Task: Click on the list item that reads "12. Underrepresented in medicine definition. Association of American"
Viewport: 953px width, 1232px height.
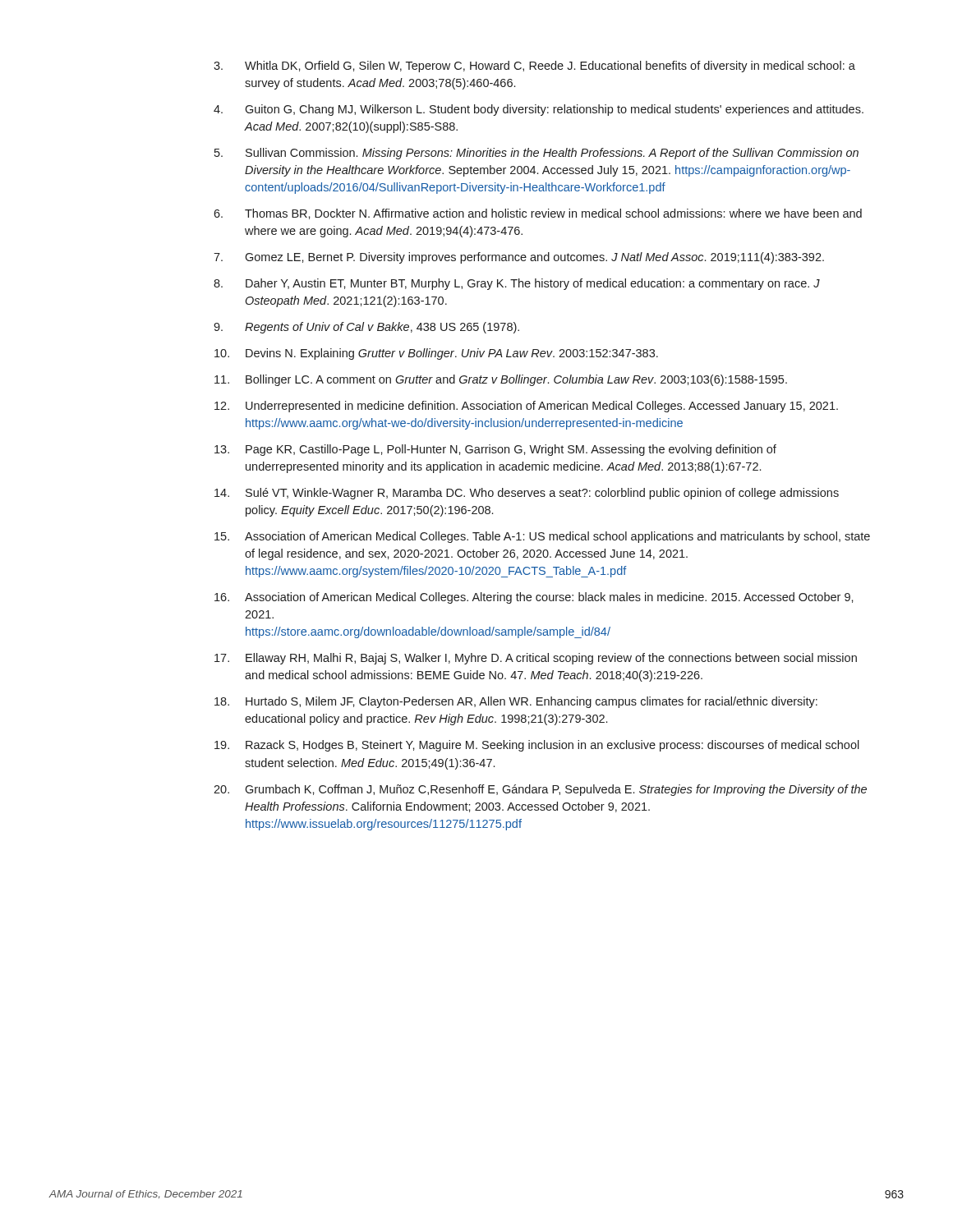Action: [542, 415]
